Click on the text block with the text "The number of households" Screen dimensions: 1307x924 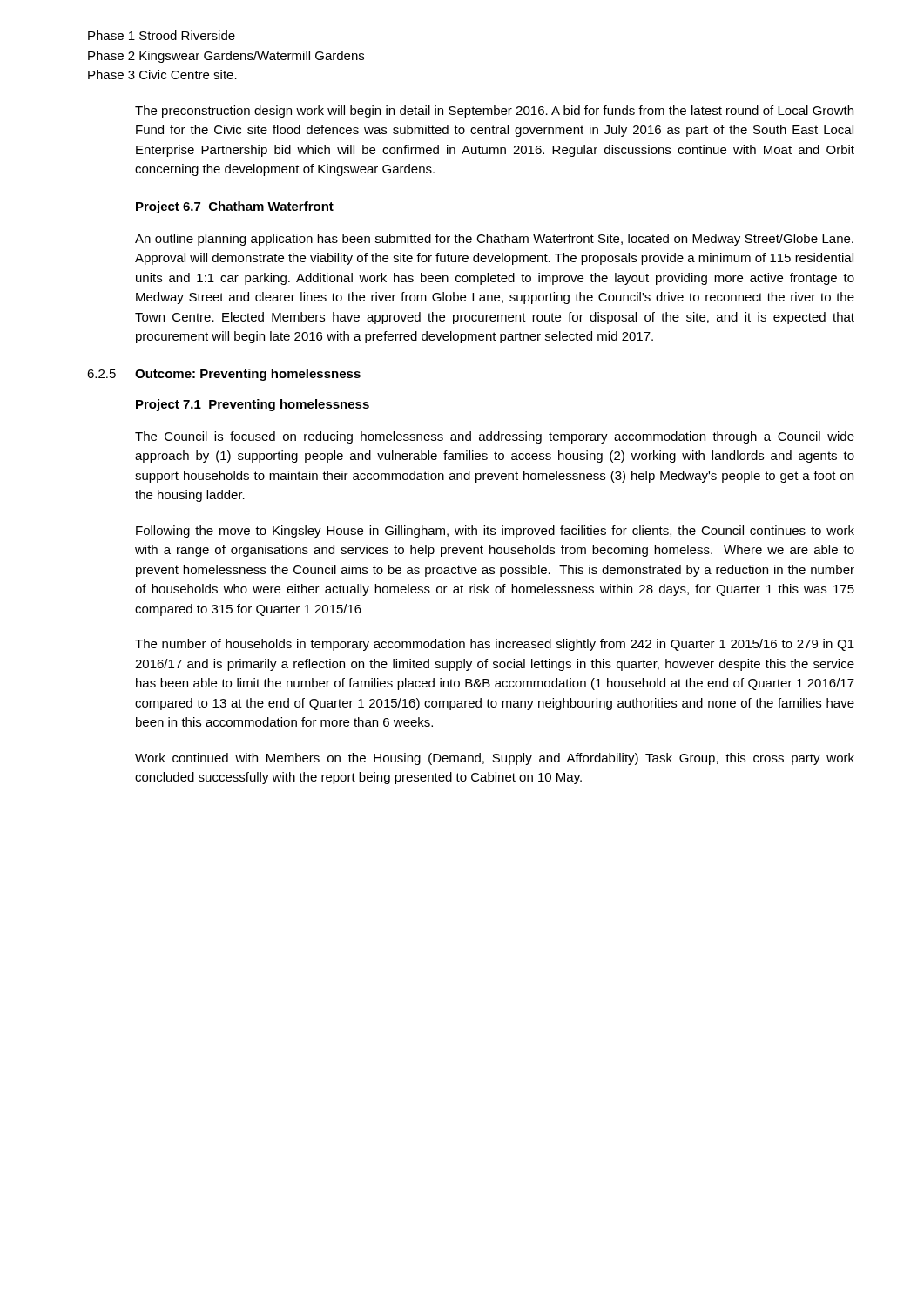pos(495,683)
